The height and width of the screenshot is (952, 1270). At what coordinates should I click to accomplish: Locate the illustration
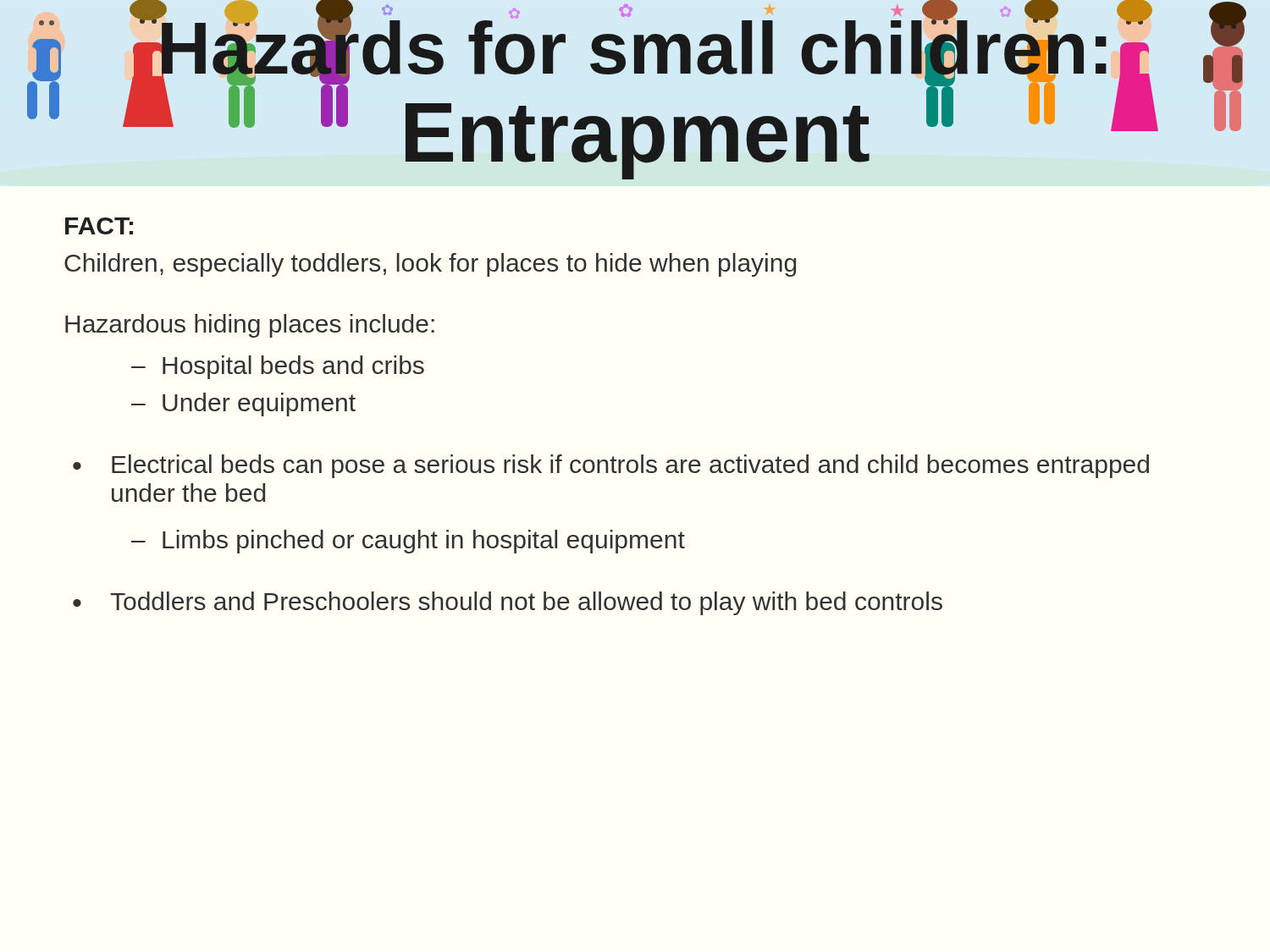tap(635, 93)
